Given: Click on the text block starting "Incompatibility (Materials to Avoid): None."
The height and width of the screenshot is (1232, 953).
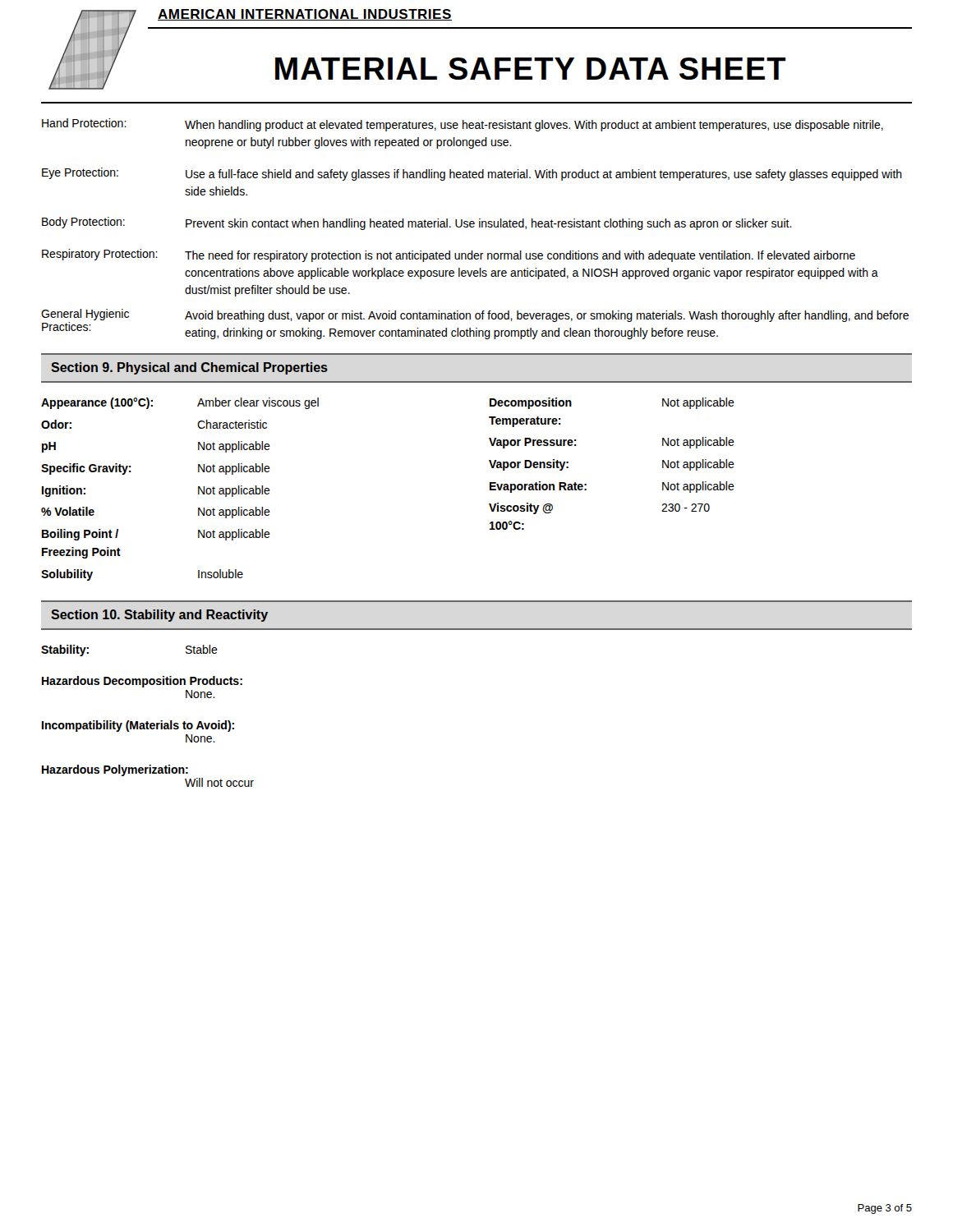Looking at the screenshot, I should tap(138, 726).
